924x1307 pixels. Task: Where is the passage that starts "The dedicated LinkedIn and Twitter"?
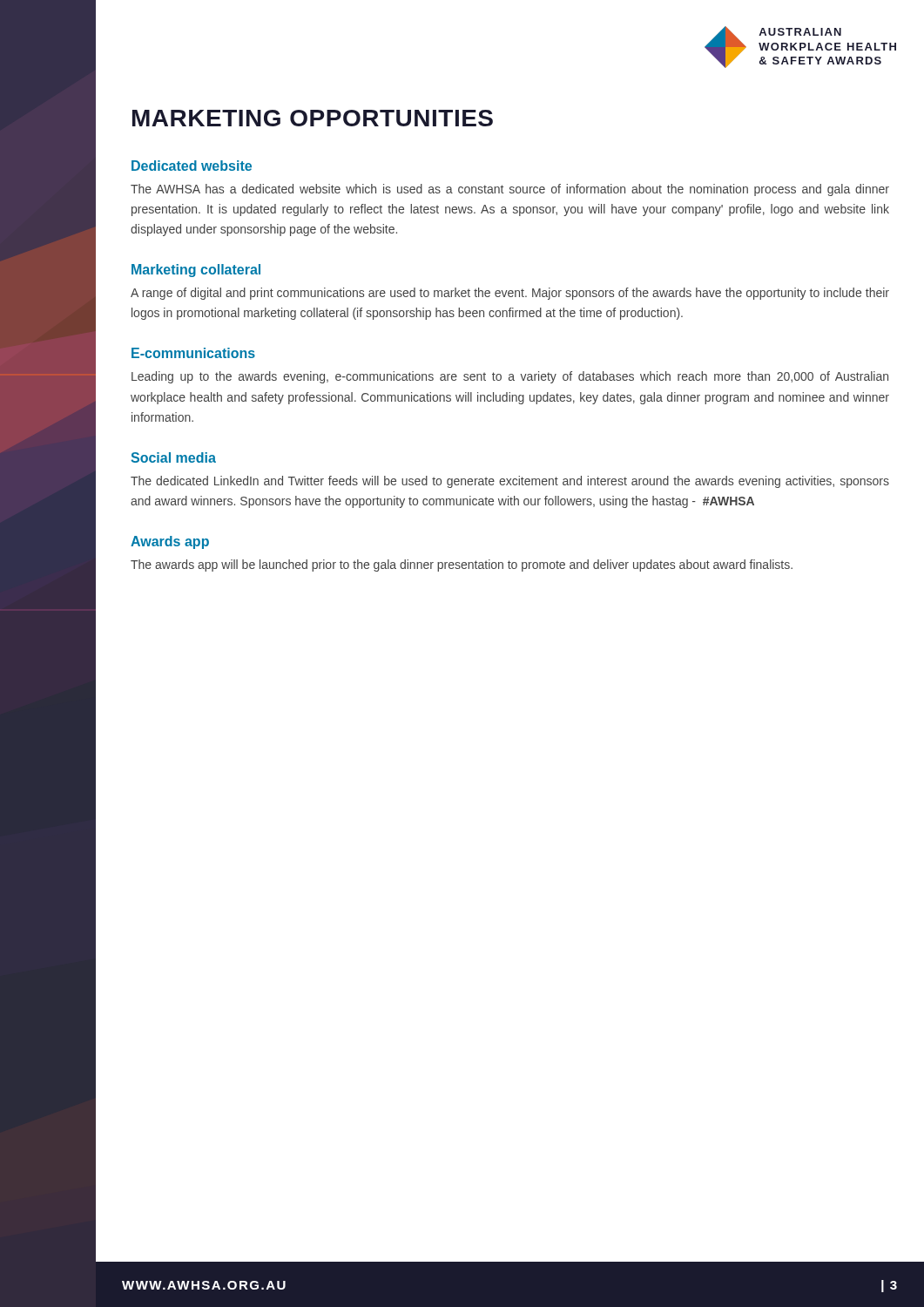[510, 491]
